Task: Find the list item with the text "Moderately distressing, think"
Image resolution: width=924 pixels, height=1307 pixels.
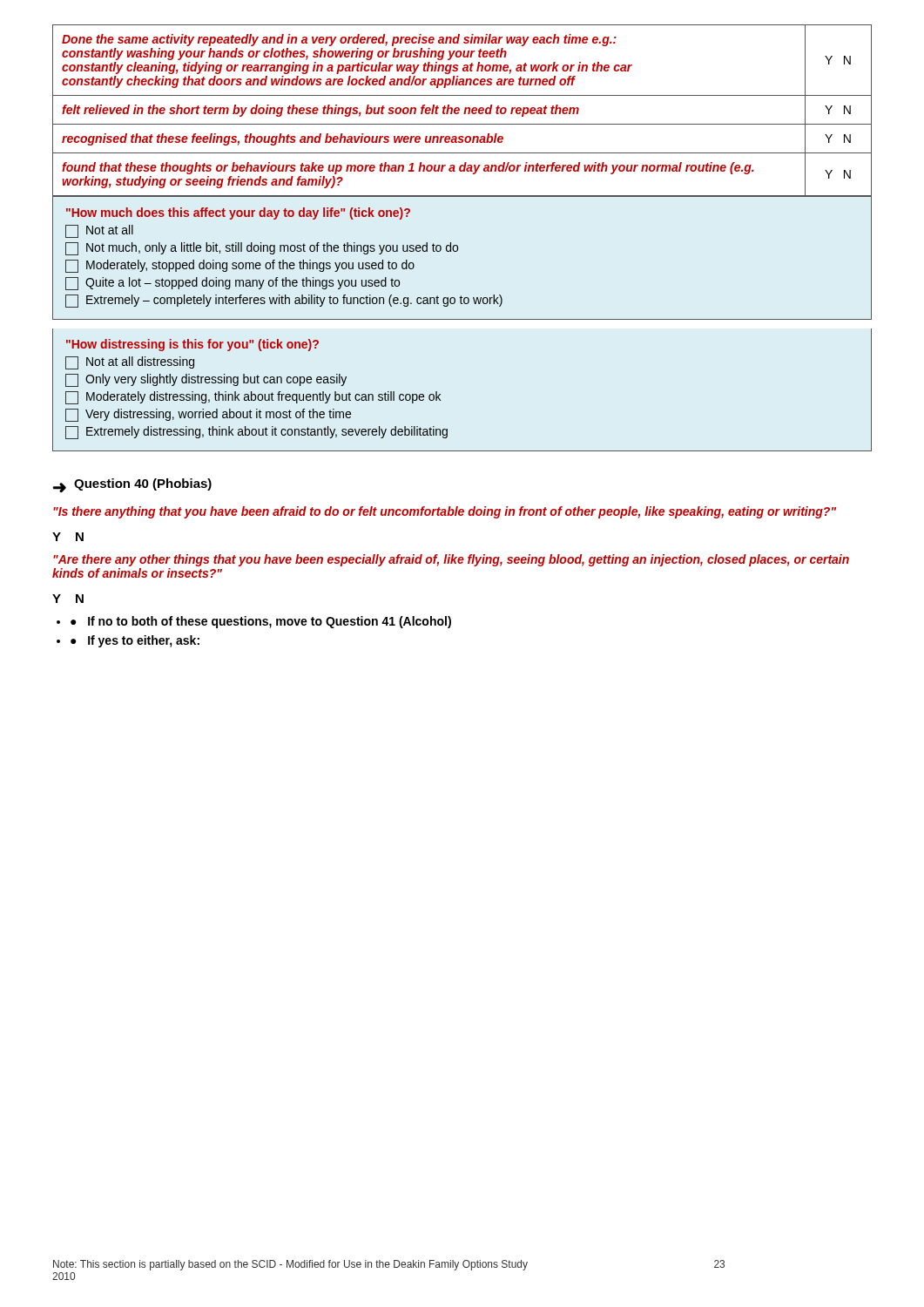Action: [253, 397]
